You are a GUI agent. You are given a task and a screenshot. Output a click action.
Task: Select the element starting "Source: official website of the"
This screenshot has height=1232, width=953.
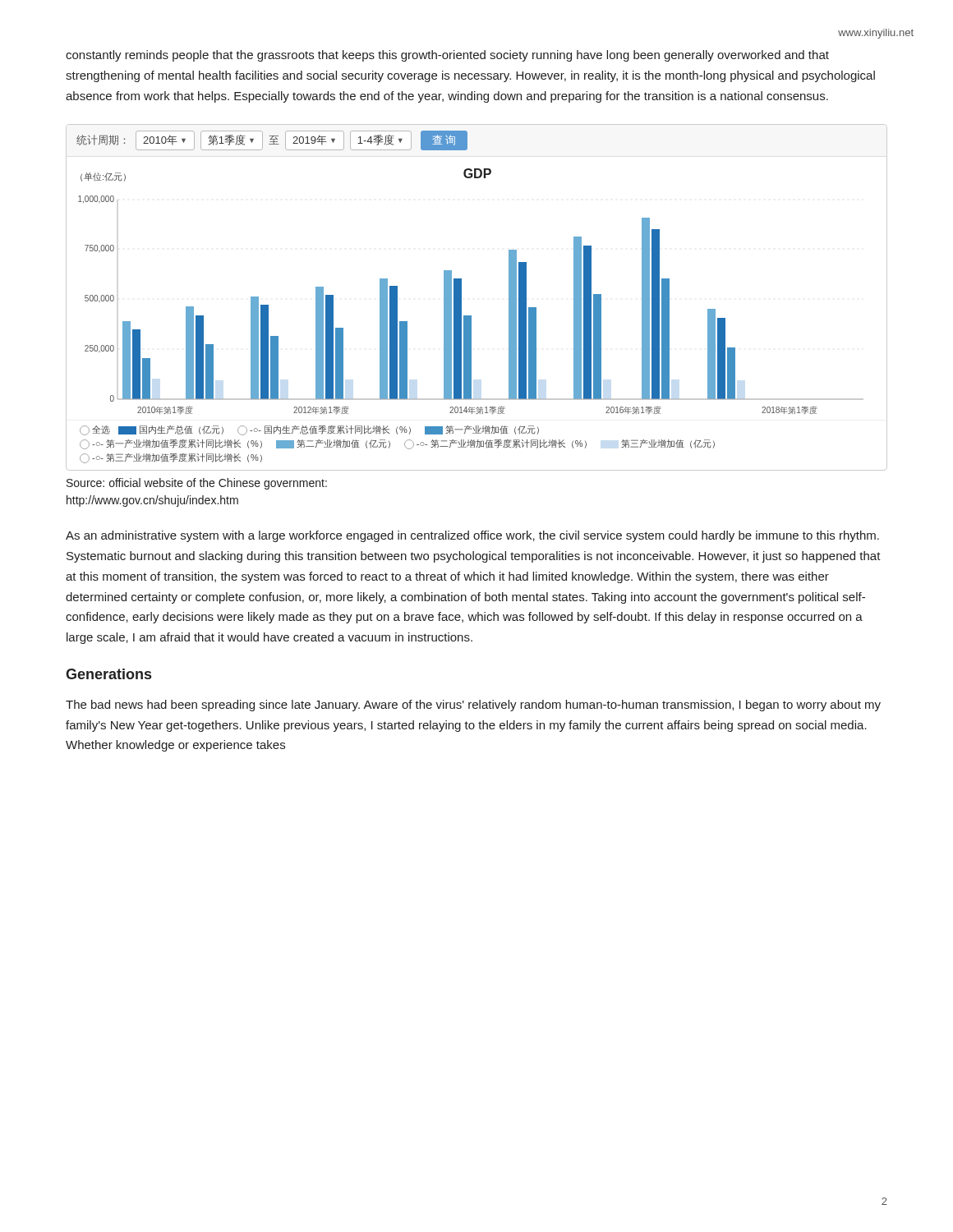coord(197,492)
